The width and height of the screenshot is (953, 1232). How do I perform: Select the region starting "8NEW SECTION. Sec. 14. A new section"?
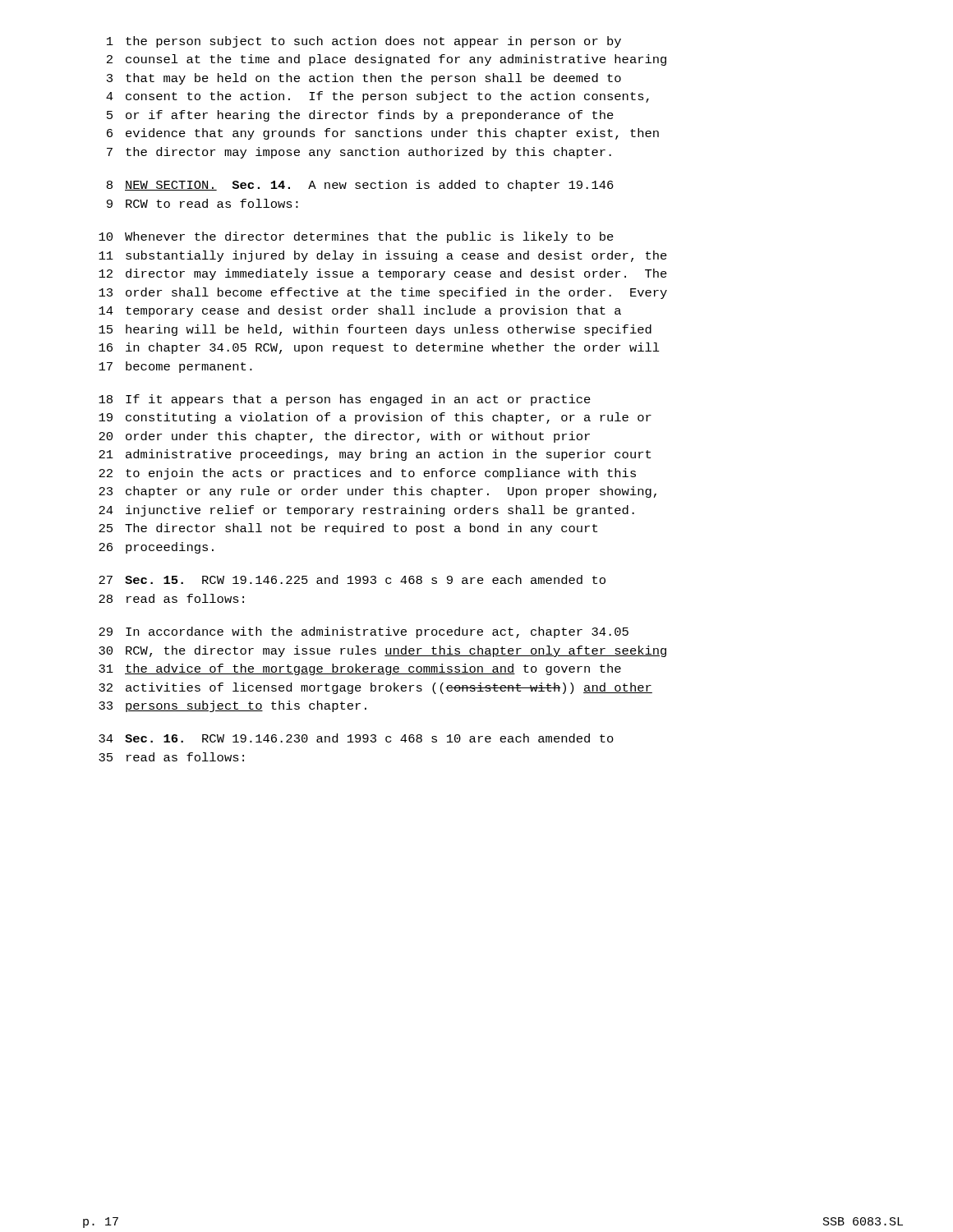[x=485, y=195]
